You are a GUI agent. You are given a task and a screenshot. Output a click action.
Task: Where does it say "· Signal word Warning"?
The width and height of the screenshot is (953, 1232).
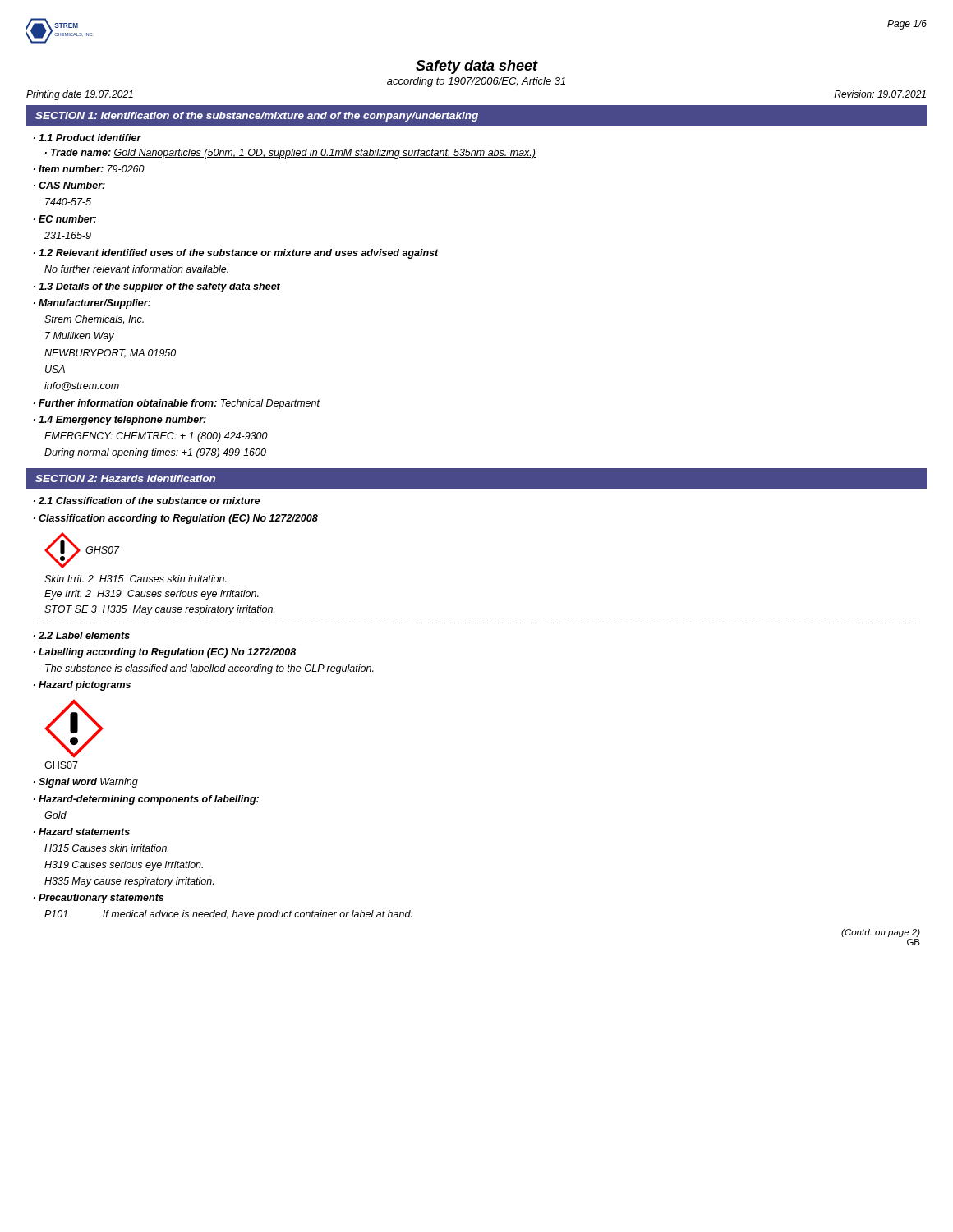tap(85, 782)
